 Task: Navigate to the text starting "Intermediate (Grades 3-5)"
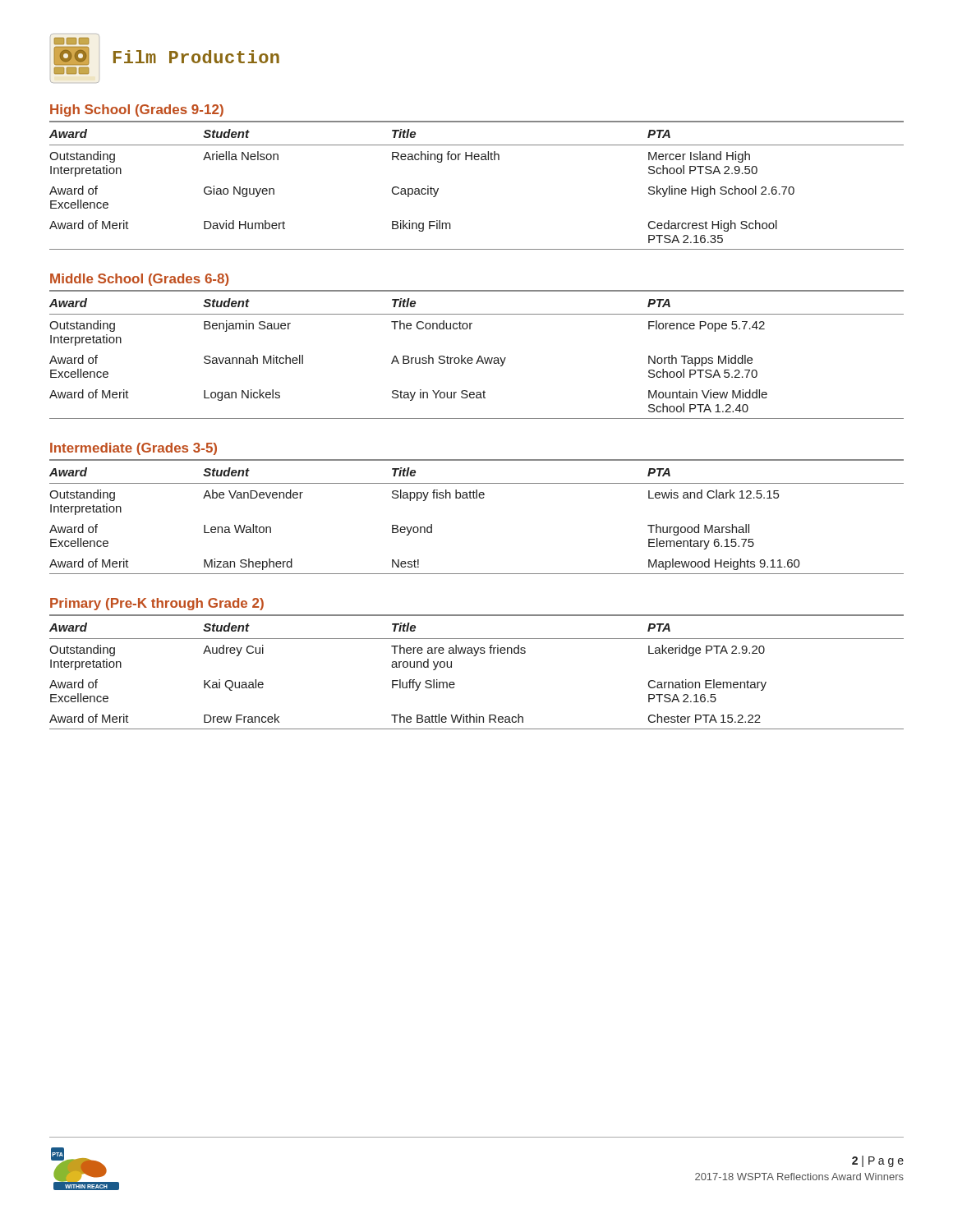click(x=134, y=448)
